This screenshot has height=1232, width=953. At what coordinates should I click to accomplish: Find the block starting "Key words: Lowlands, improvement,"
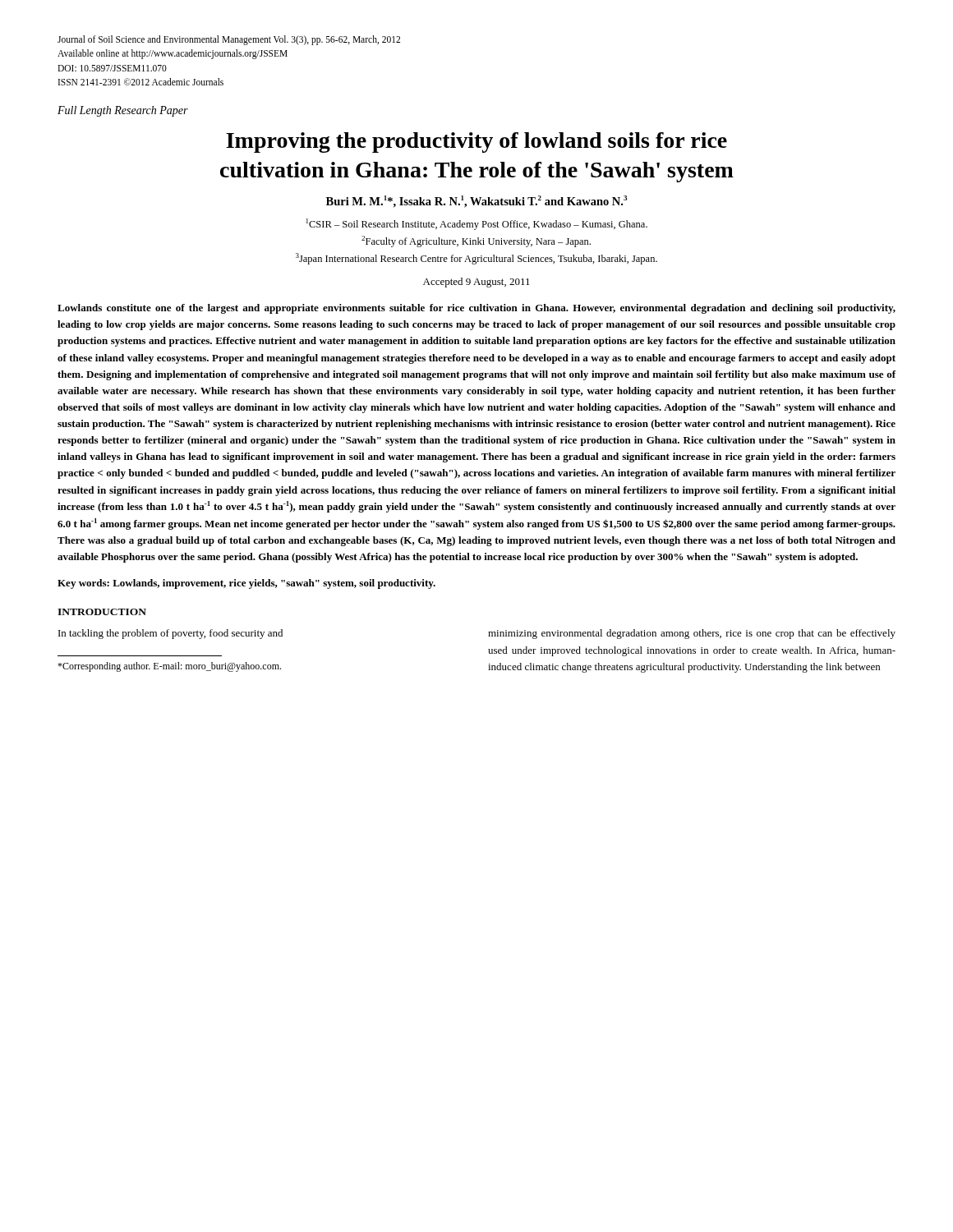(x=247, y=583)
